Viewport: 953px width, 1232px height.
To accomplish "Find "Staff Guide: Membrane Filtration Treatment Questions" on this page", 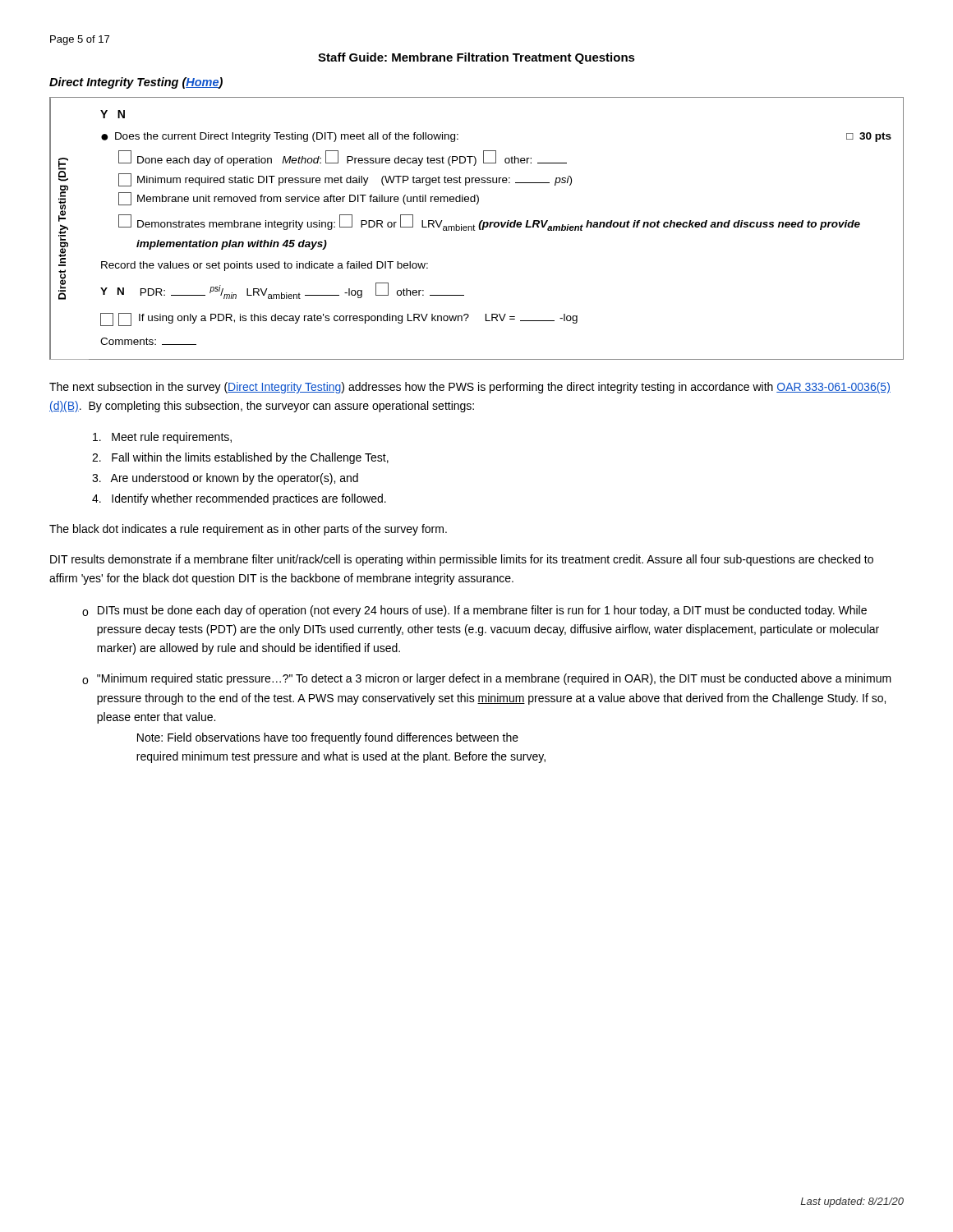I will click(x=476, y=57).
